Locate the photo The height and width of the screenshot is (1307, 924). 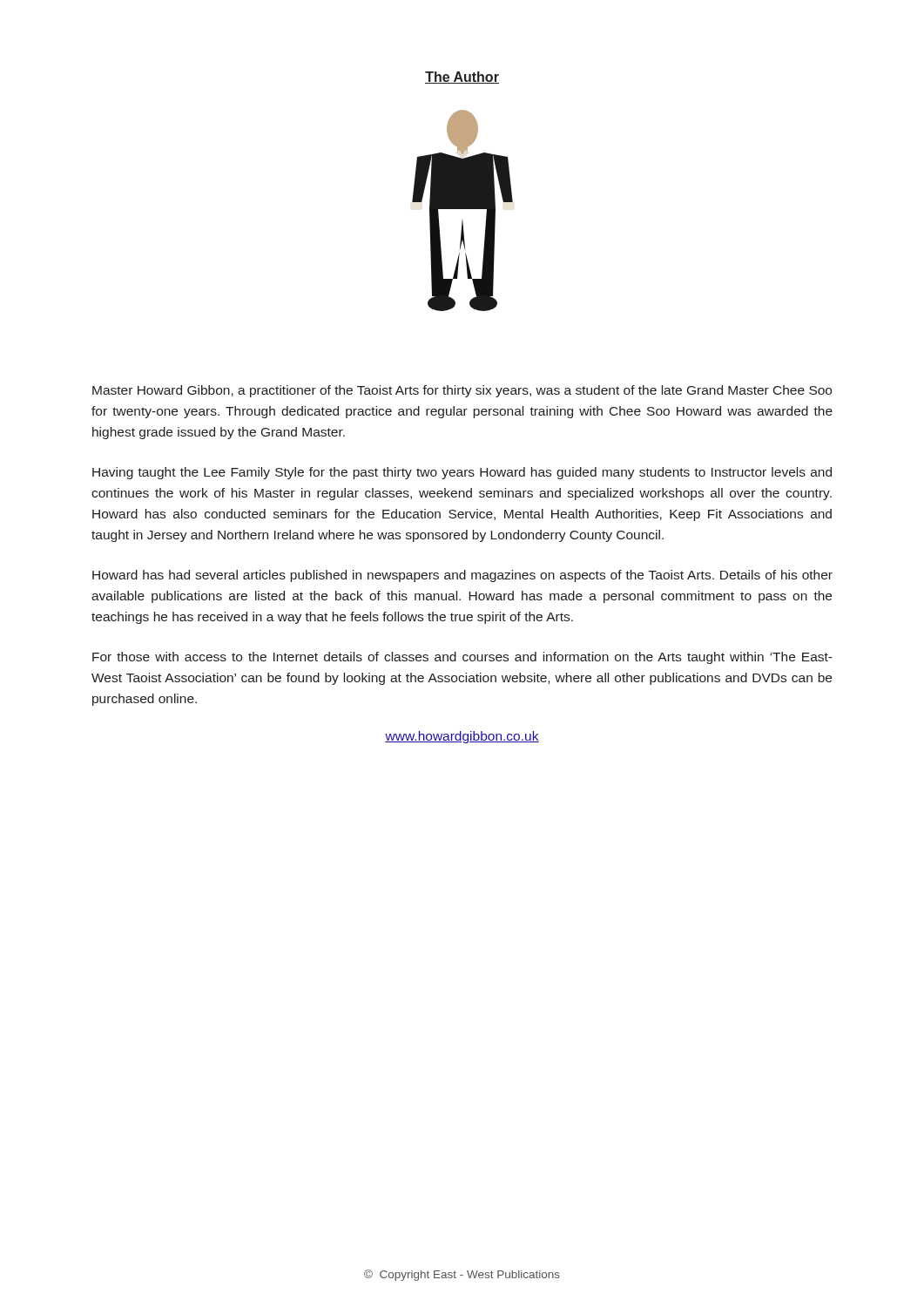462,228
